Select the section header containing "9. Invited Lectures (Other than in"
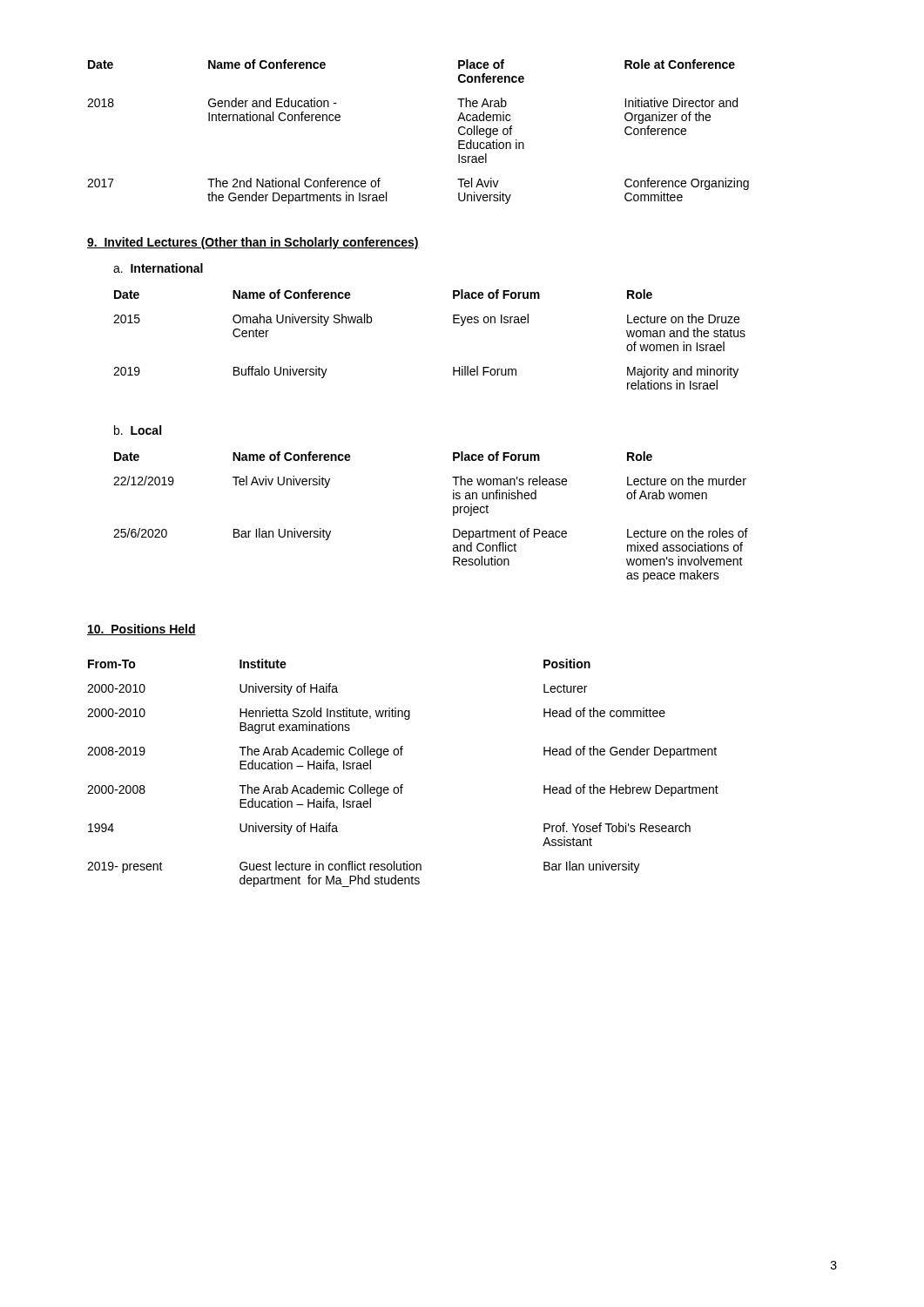Screen dimensions: 1307x924 [x=253, y=242]
